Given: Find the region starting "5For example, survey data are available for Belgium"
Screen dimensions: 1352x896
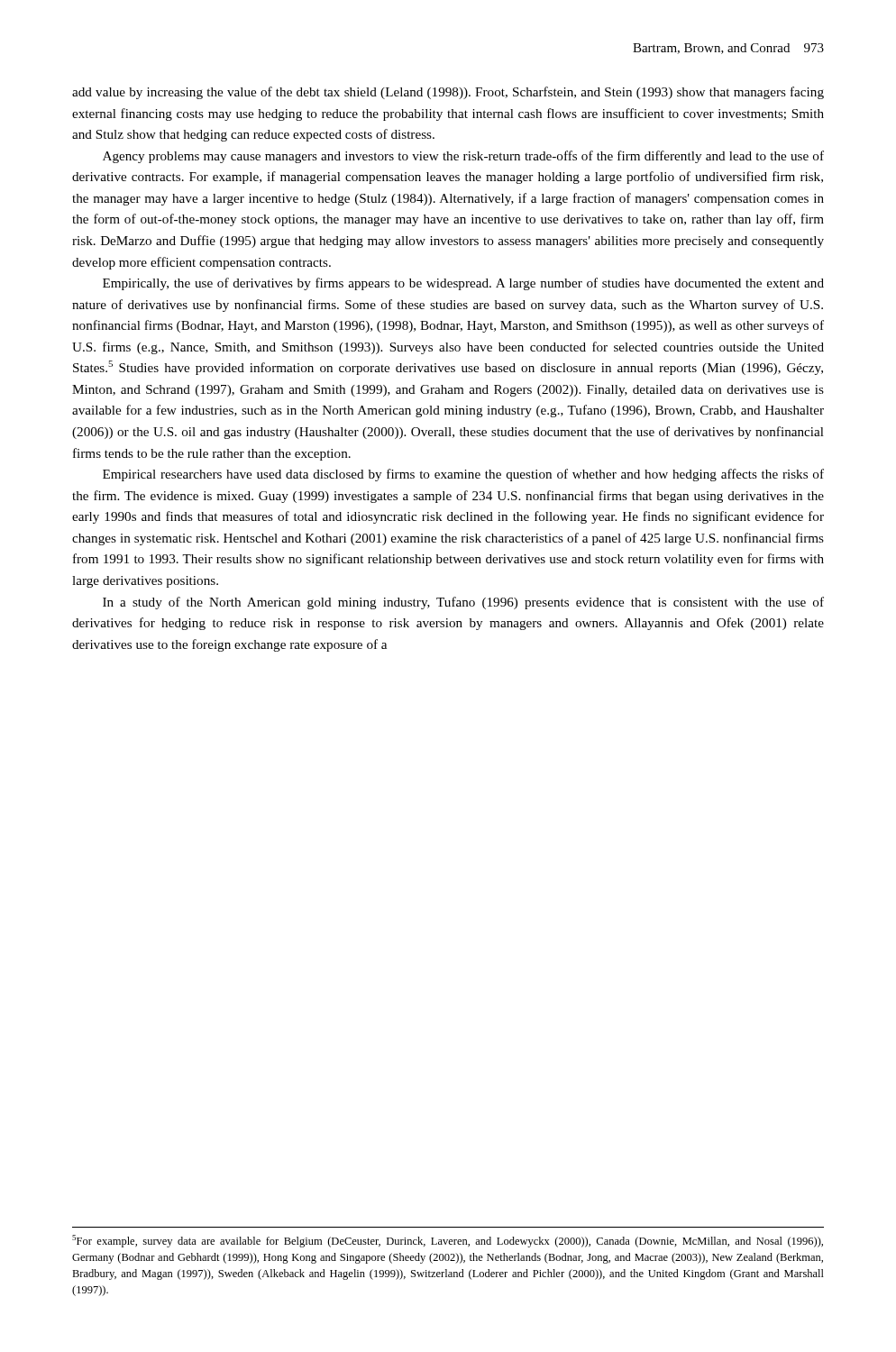Looking at the screenshot, I should point(448,1265).
